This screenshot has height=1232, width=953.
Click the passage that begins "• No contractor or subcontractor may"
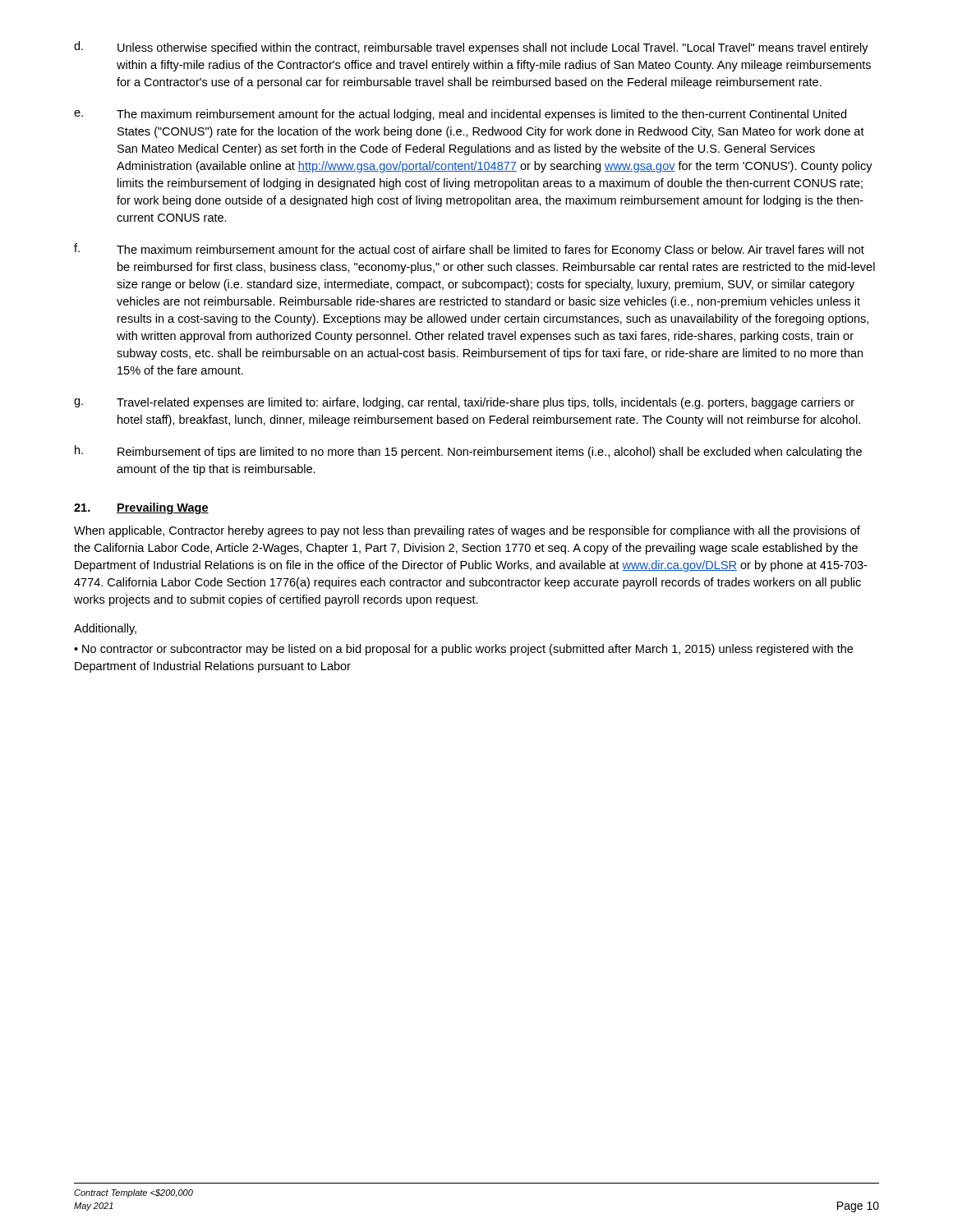click(464, 658)
